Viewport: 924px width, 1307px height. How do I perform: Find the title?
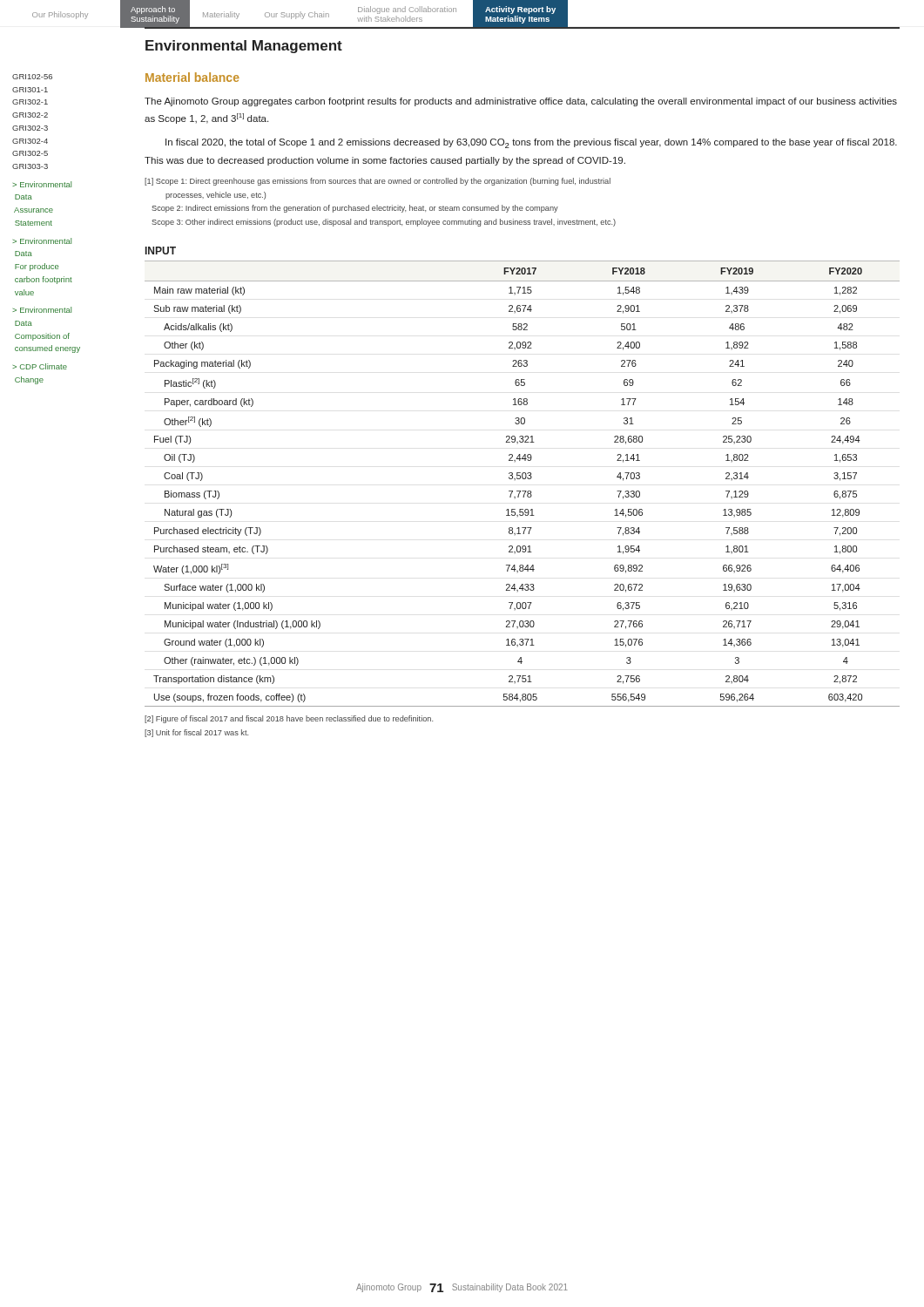click(522, 46)
